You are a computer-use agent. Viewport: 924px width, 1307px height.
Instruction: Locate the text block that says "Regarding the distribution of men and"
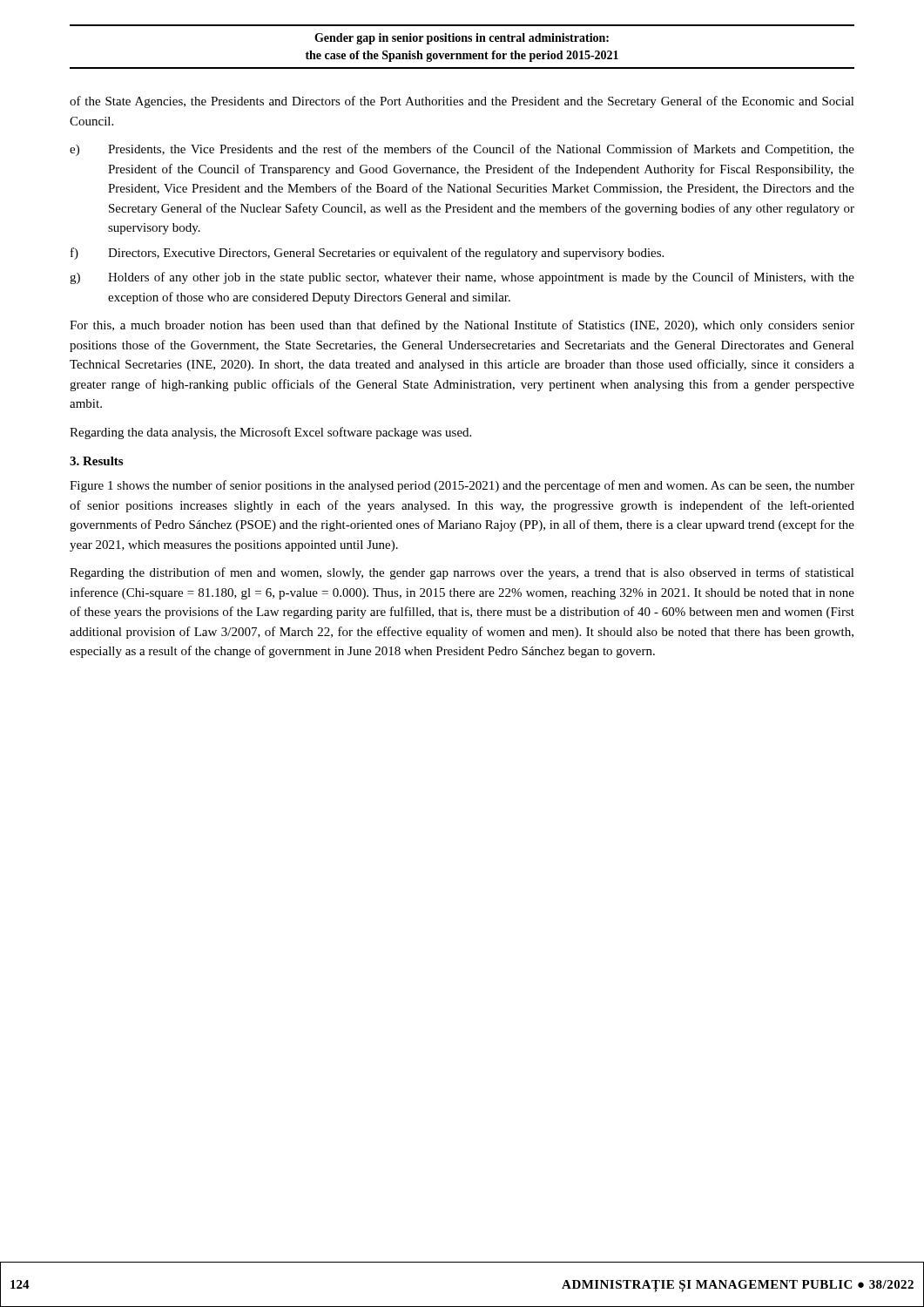[x=462, y=612]
